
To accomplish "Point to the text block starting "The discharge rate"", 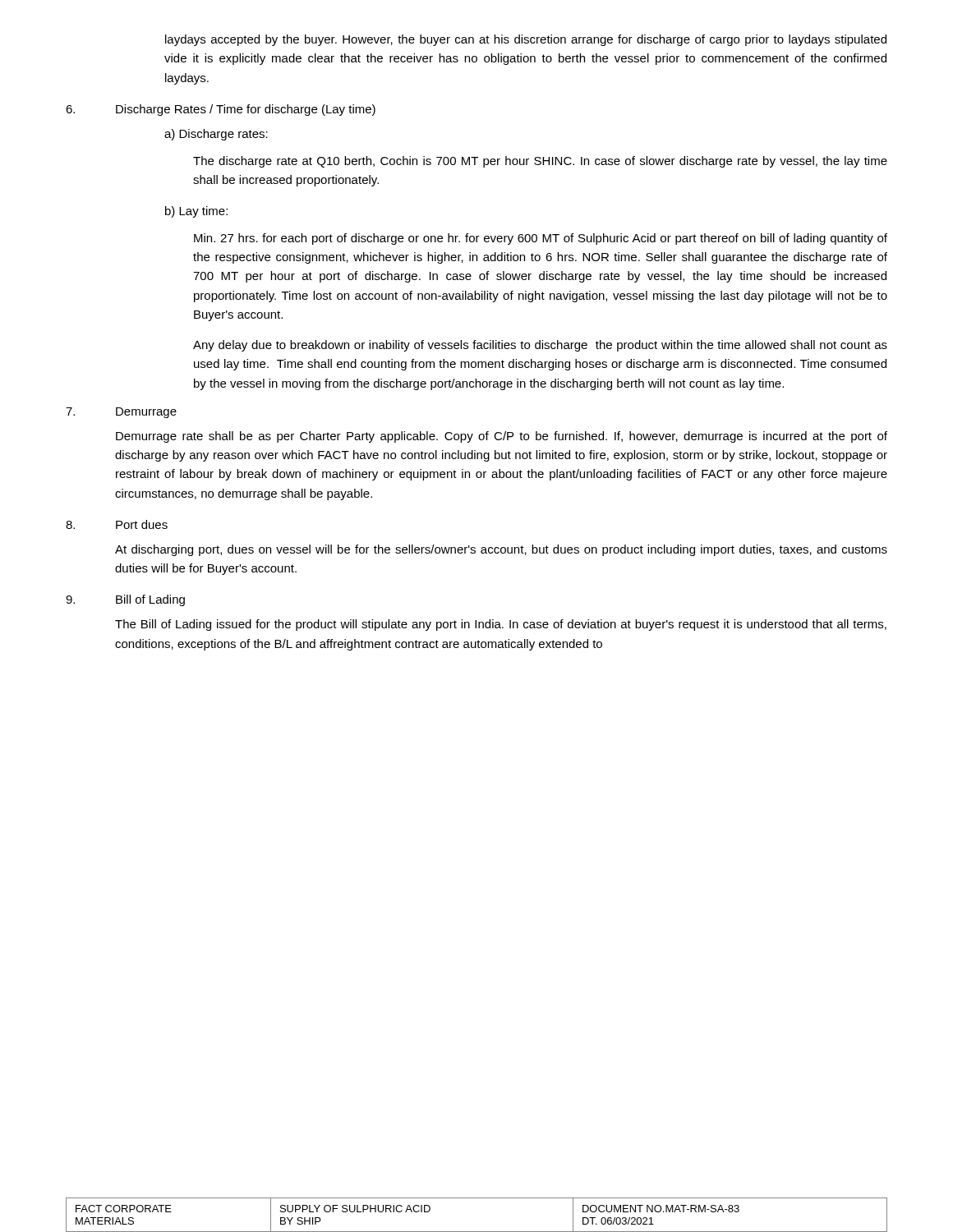I will tap(540, 170).
